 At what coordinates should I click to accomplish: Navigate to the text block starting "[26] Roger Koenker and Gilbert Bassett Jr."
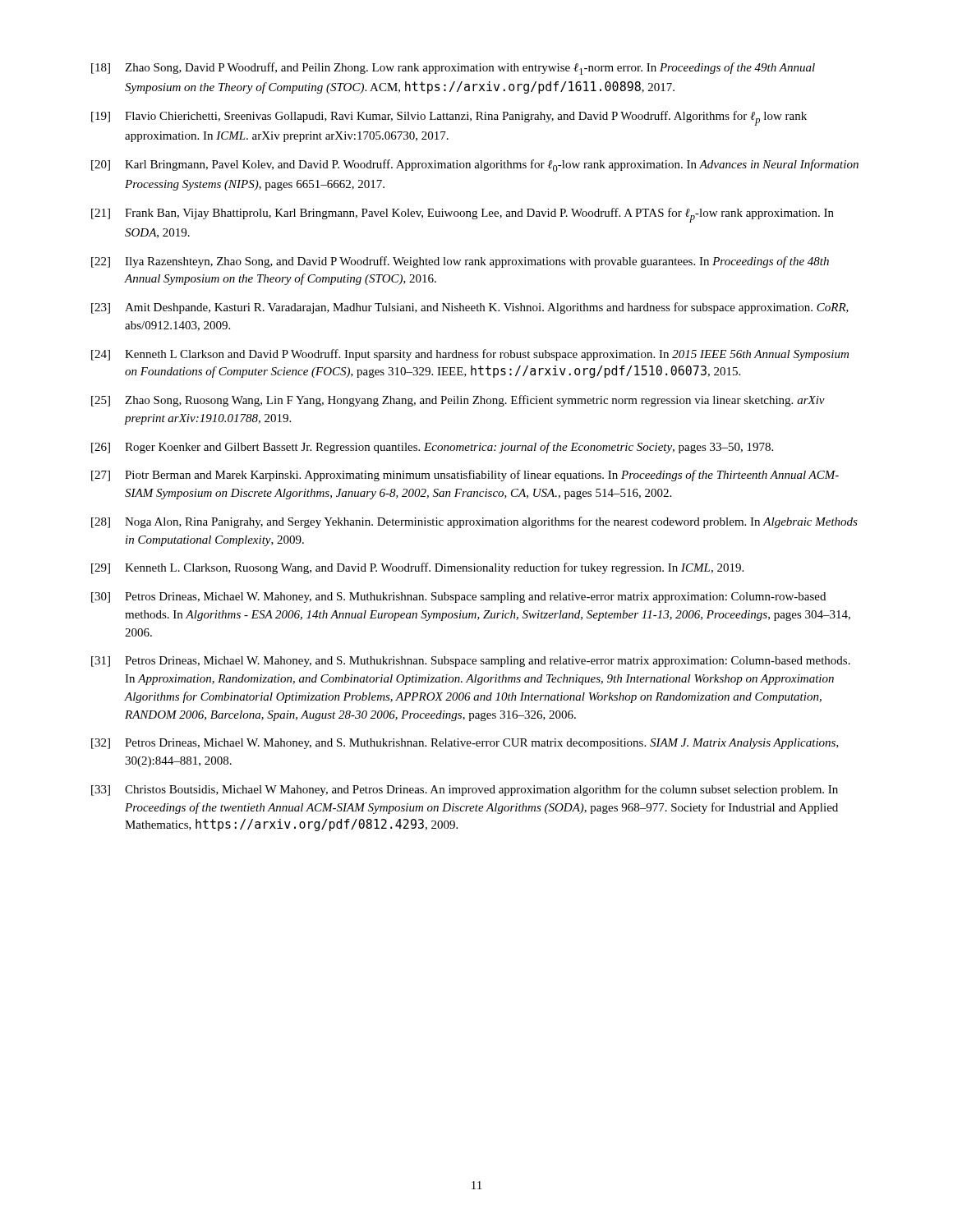(x=476, y=447)
